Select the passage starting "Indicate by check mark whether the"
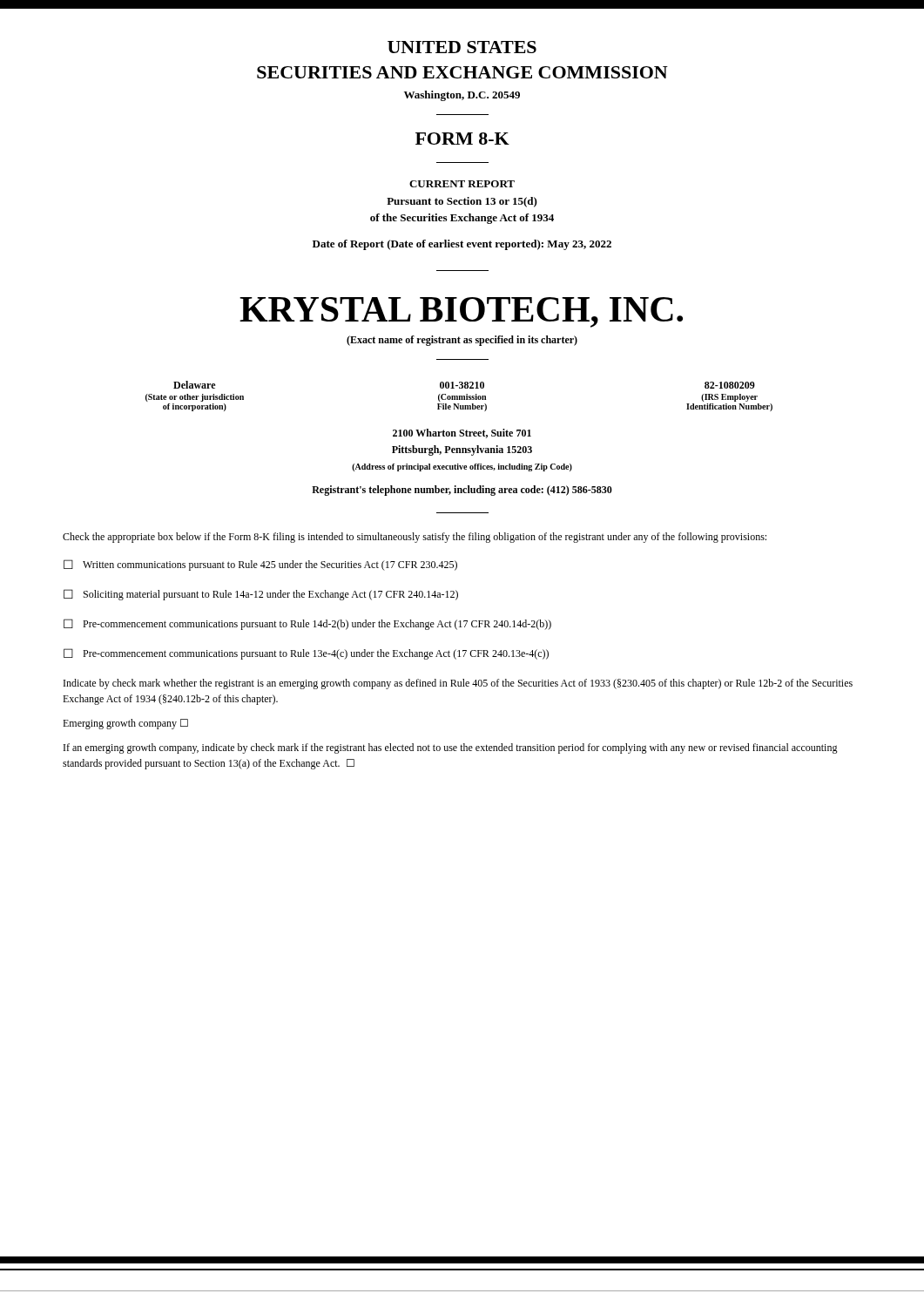This screenshot has height=1307, width=924. pyautogui.click(x=458, y=691)
